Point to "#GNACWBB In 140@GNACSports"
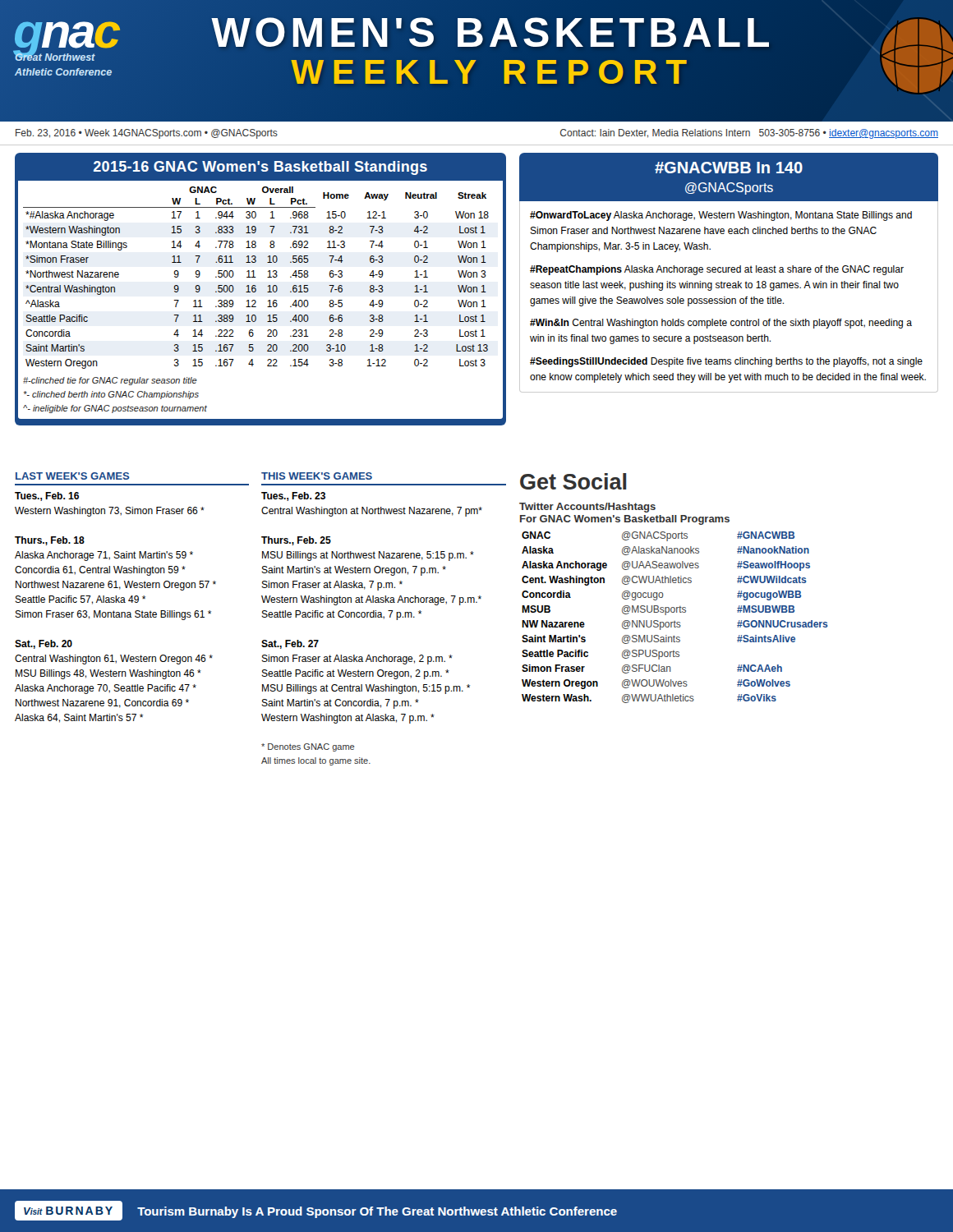The width and height of the screenshot is (953, 1232). (x=729, y=177)
